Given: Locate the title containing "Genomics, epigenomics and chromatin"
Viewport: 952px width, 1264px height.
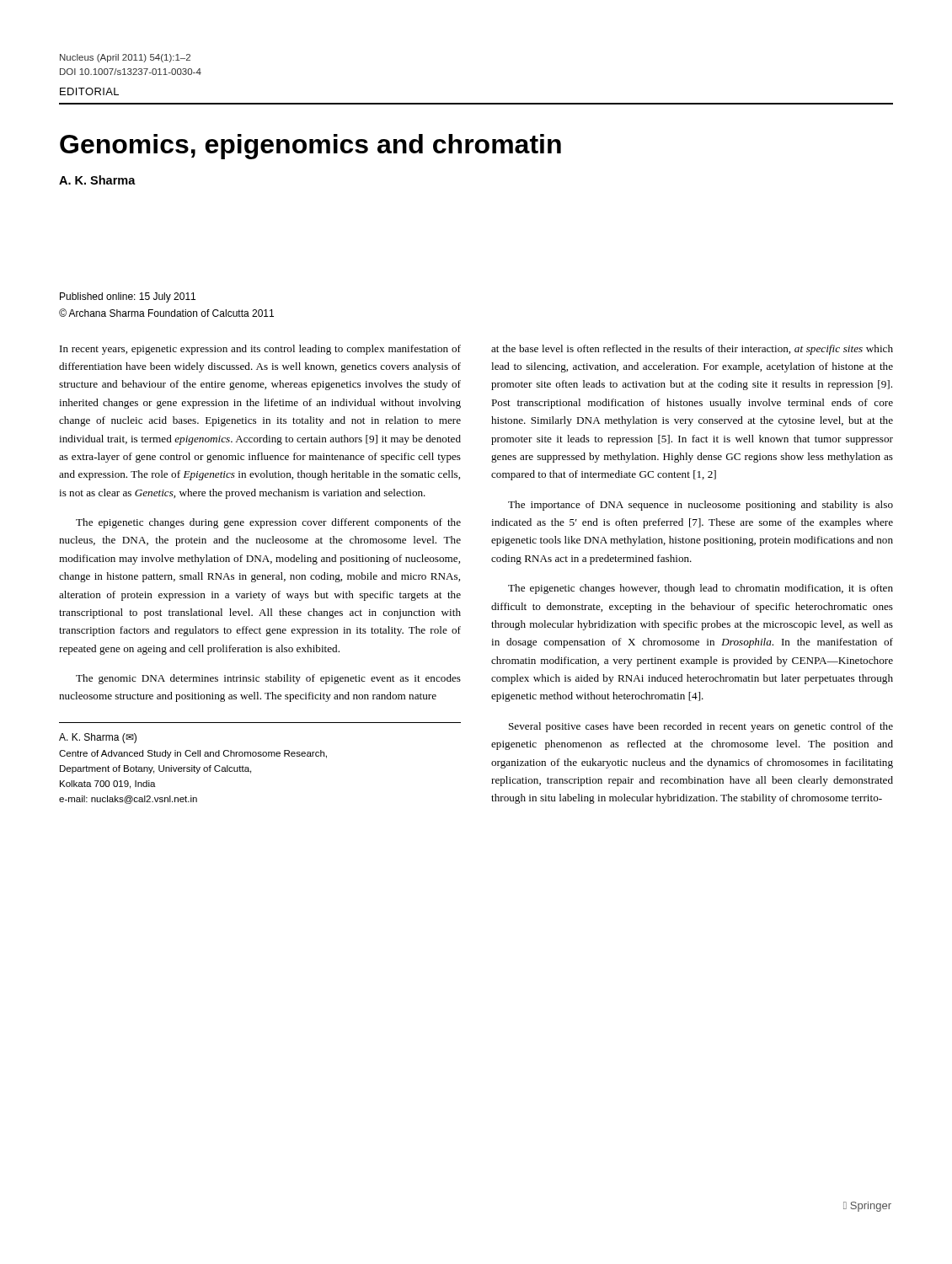Looking at the screenshot, I should [476, 144].
